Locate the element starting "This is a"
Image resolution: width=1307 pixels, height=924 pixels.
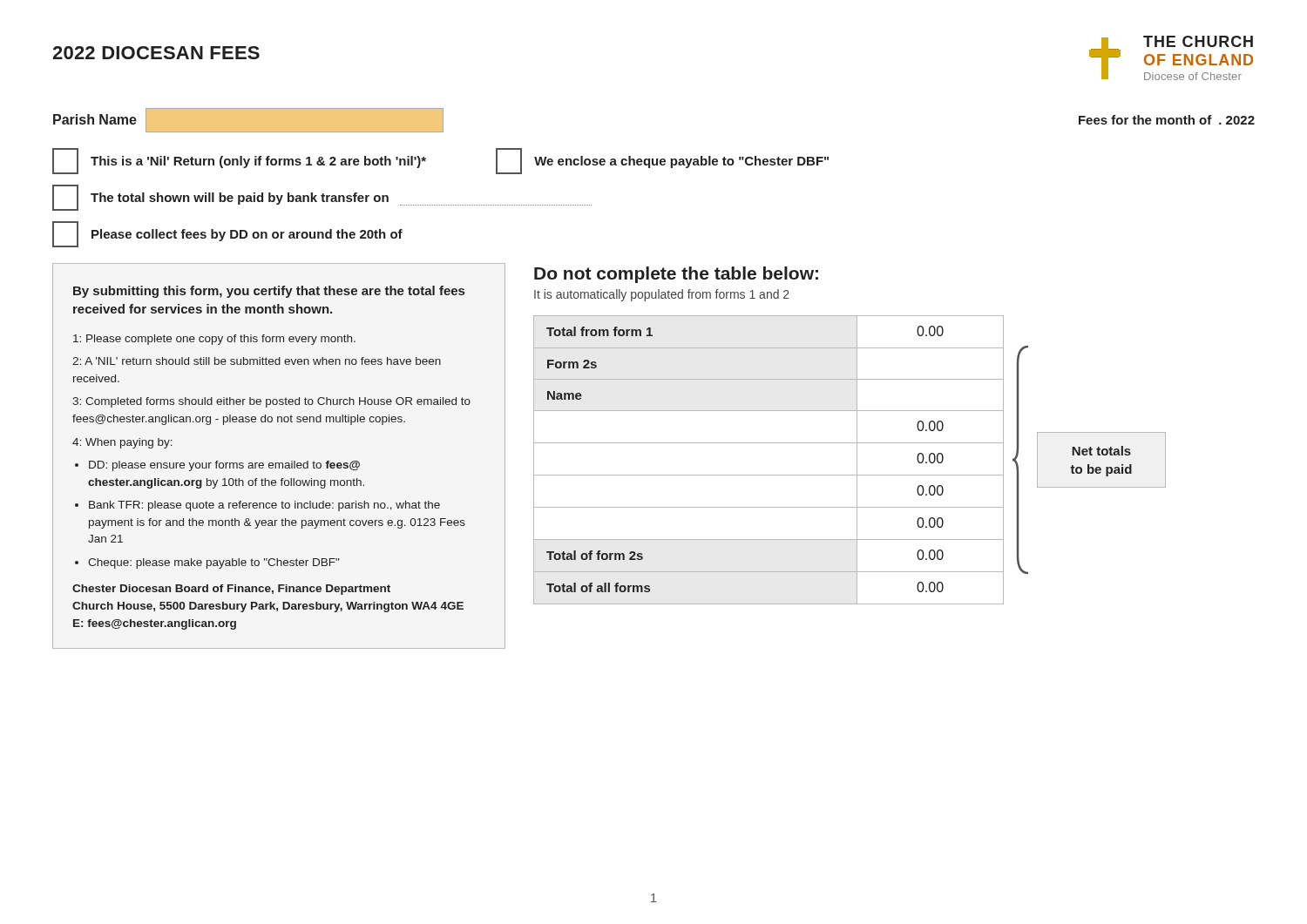tap(221, 161)
